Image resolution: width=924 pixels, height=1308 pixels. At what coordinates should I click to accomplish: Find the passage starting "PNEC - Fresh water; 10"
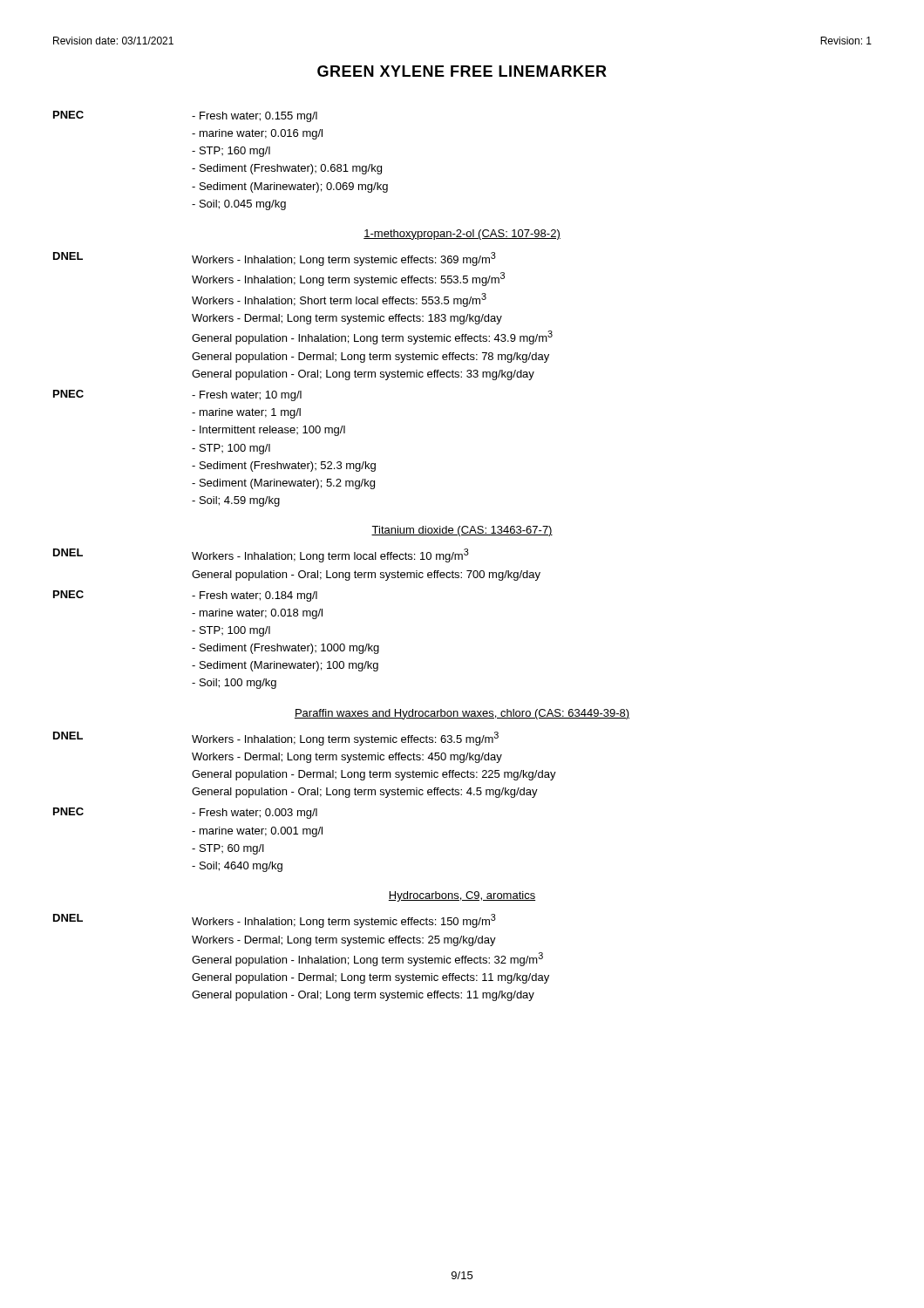click(214, 448)
